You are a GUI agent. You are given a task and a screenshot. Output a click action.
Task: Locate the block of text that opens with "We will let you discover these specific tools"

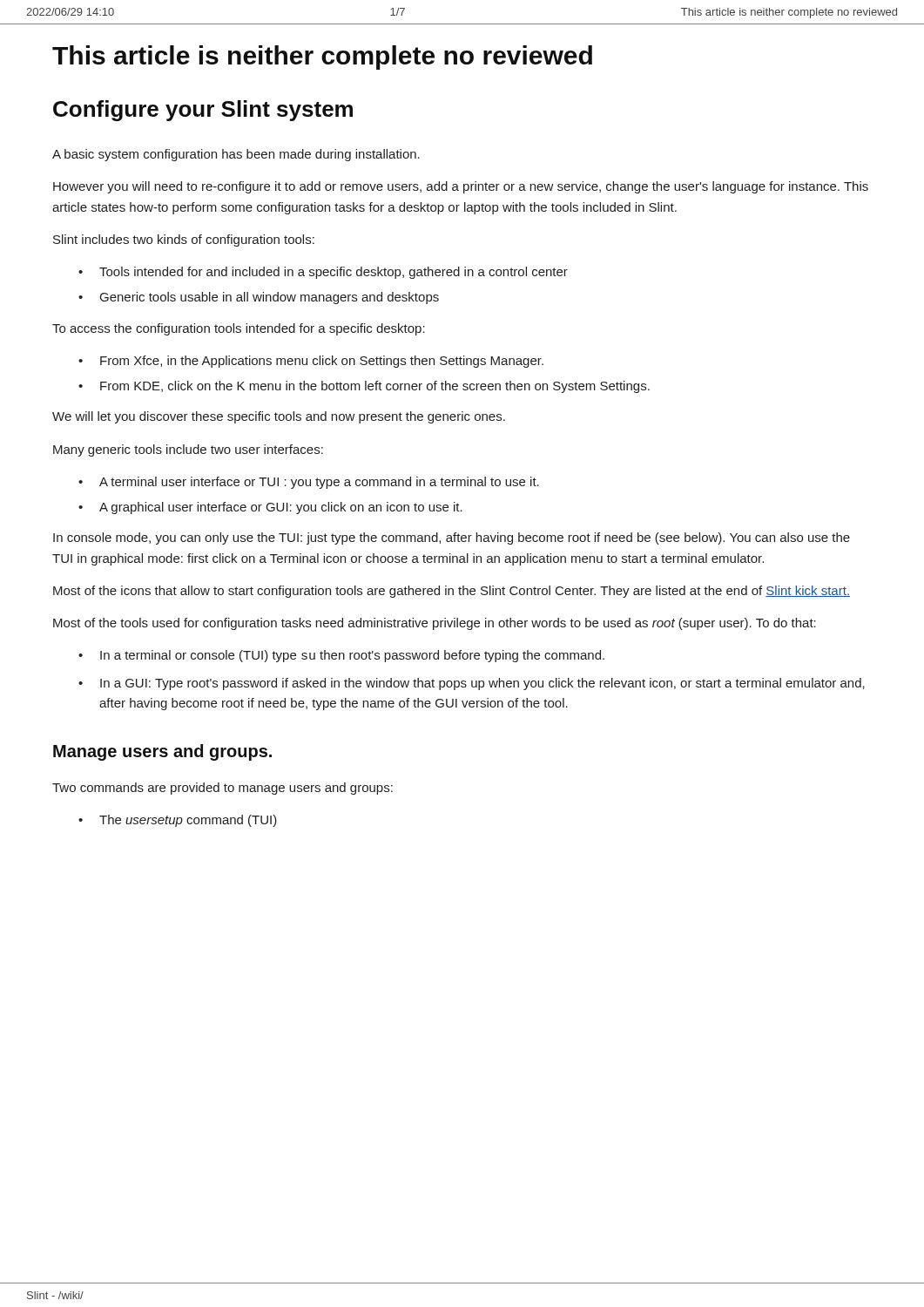tap(279, 416)
